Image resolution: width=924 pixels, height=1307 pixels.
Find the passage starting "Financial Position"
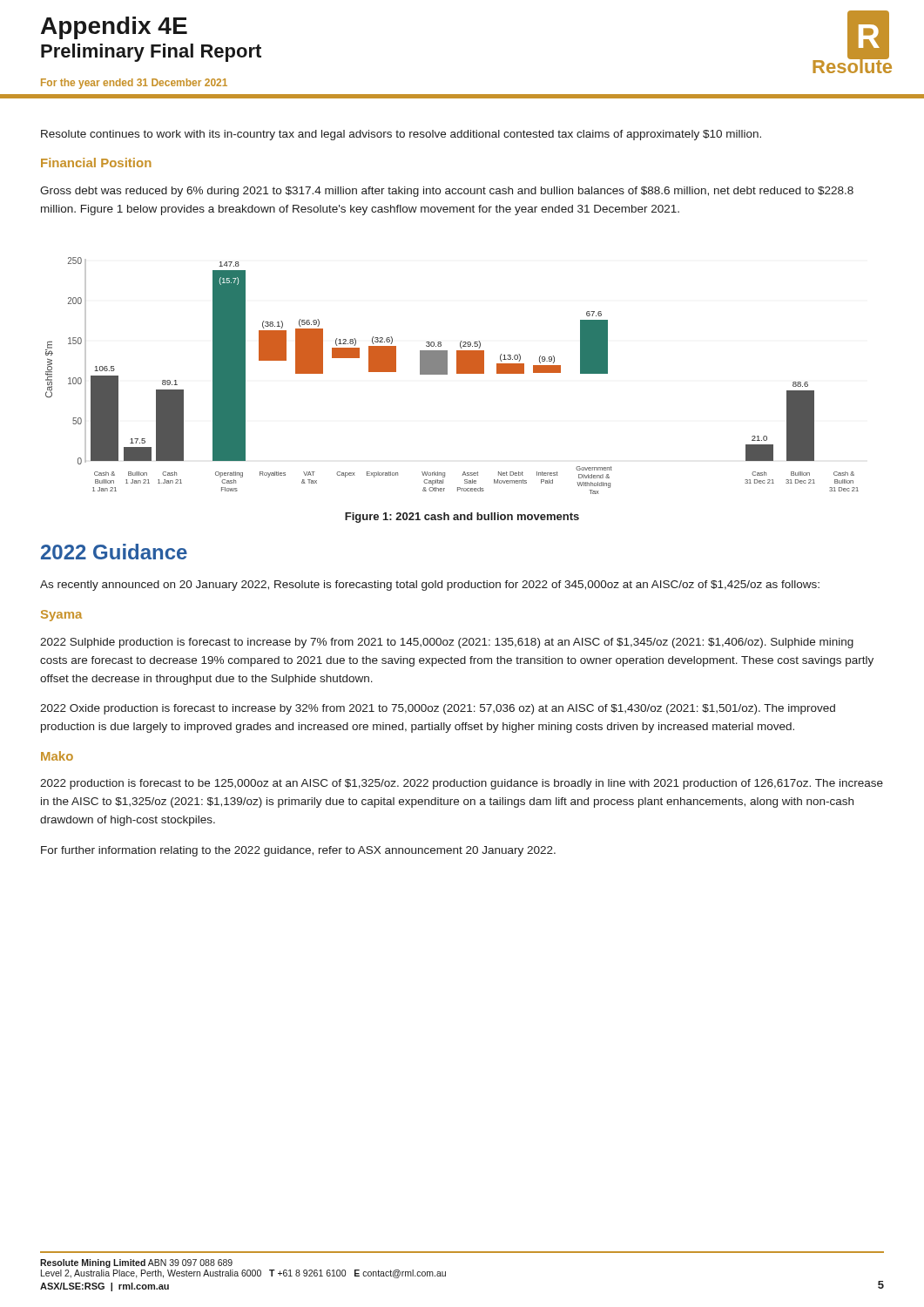click(96, 163)
